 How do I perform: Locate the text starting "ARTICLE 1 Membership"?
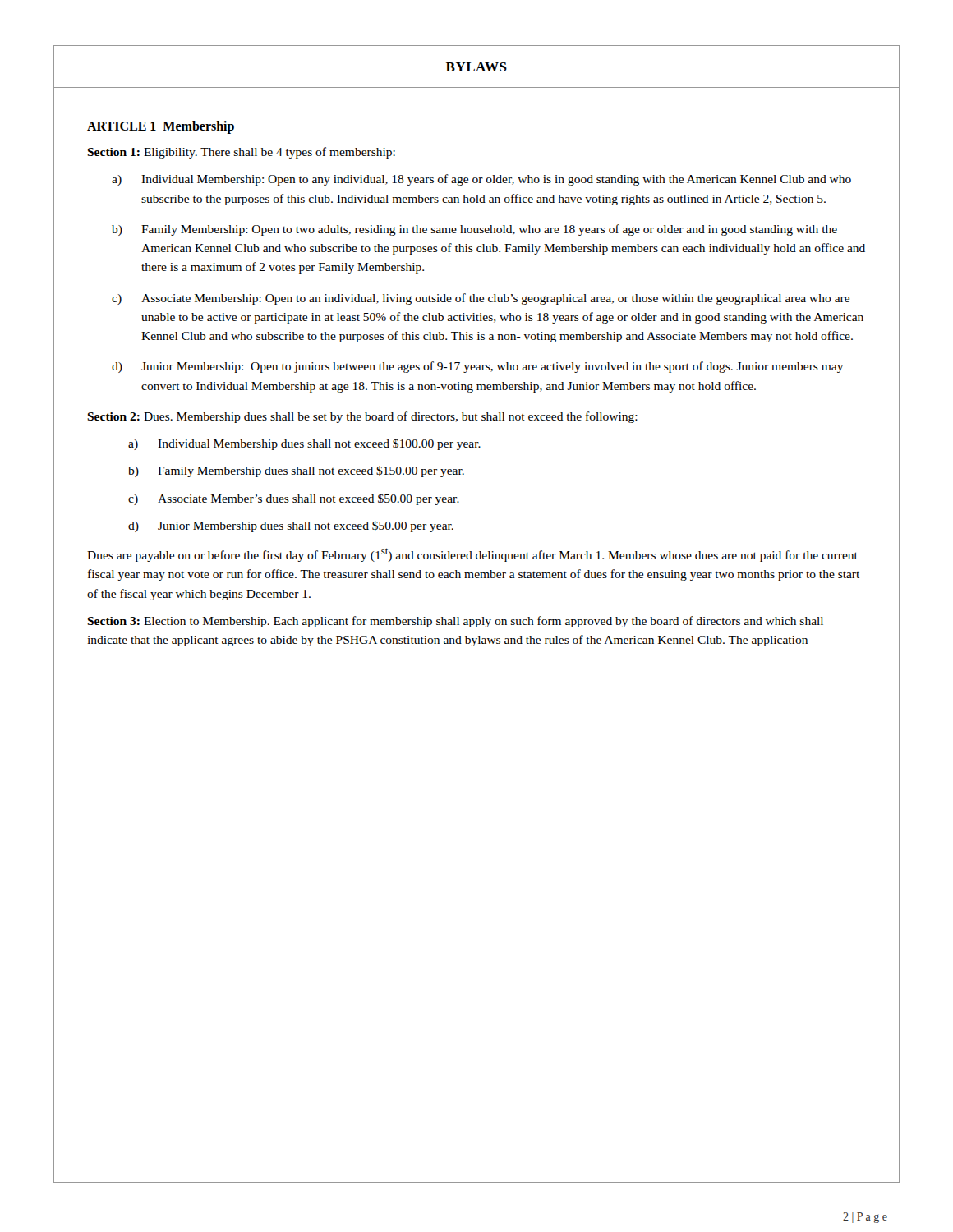click(x=161, y=126)
